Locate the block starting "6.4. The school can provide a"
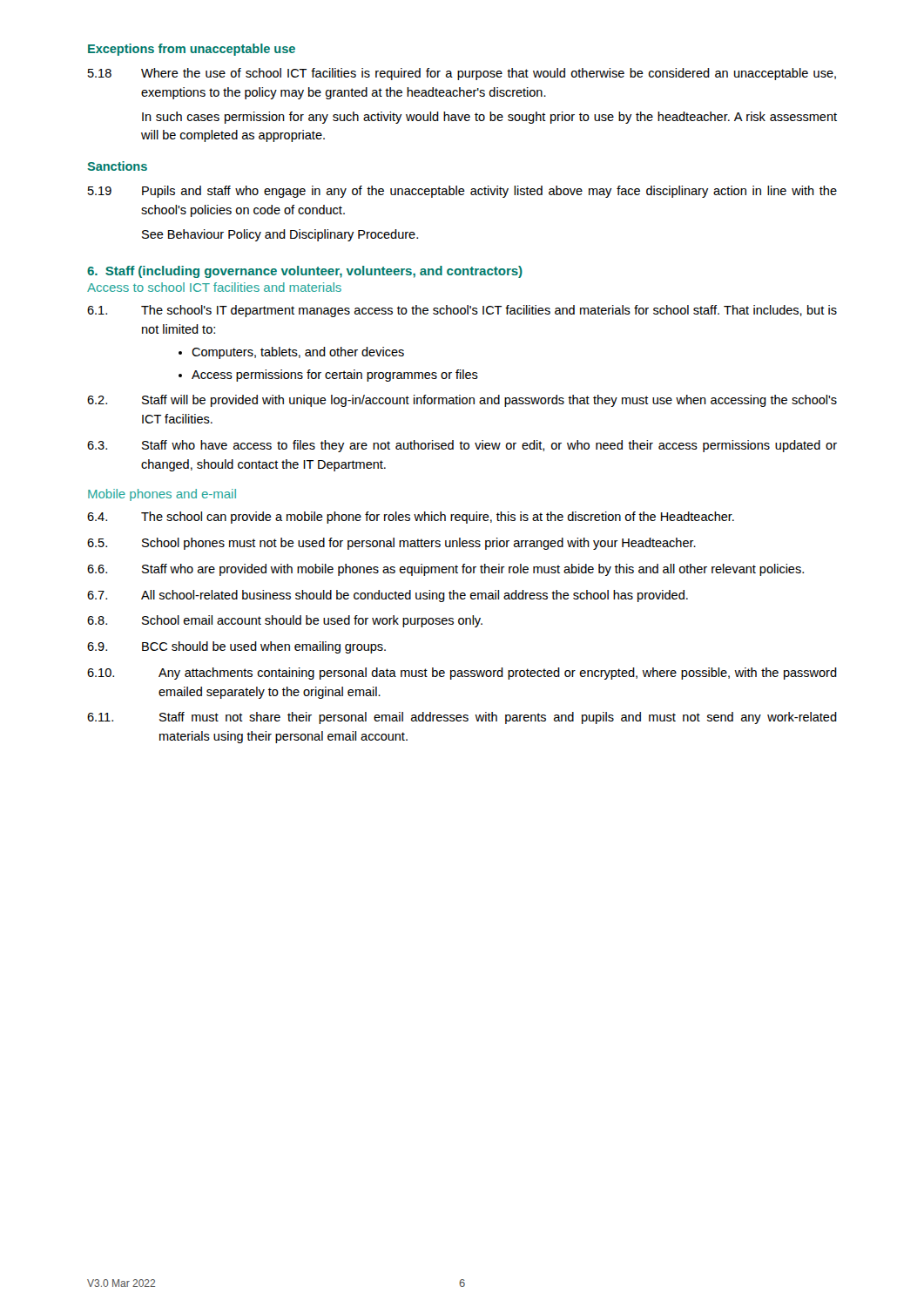Screen dimensions: 1307x924 [x=462, y=518]
